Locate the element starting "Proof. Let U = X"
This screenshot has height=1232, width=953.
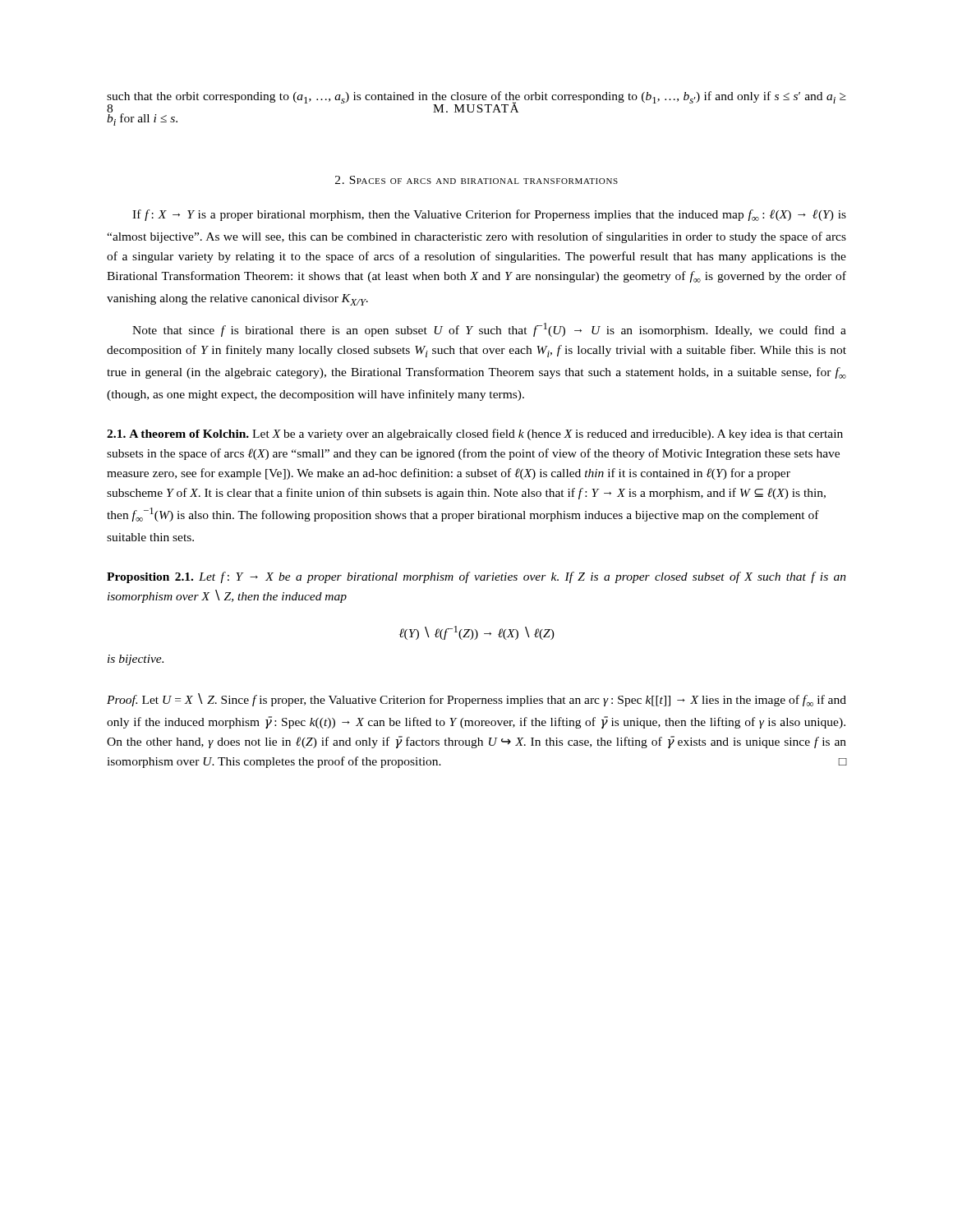pyautogui.click(x=476, y=730)
